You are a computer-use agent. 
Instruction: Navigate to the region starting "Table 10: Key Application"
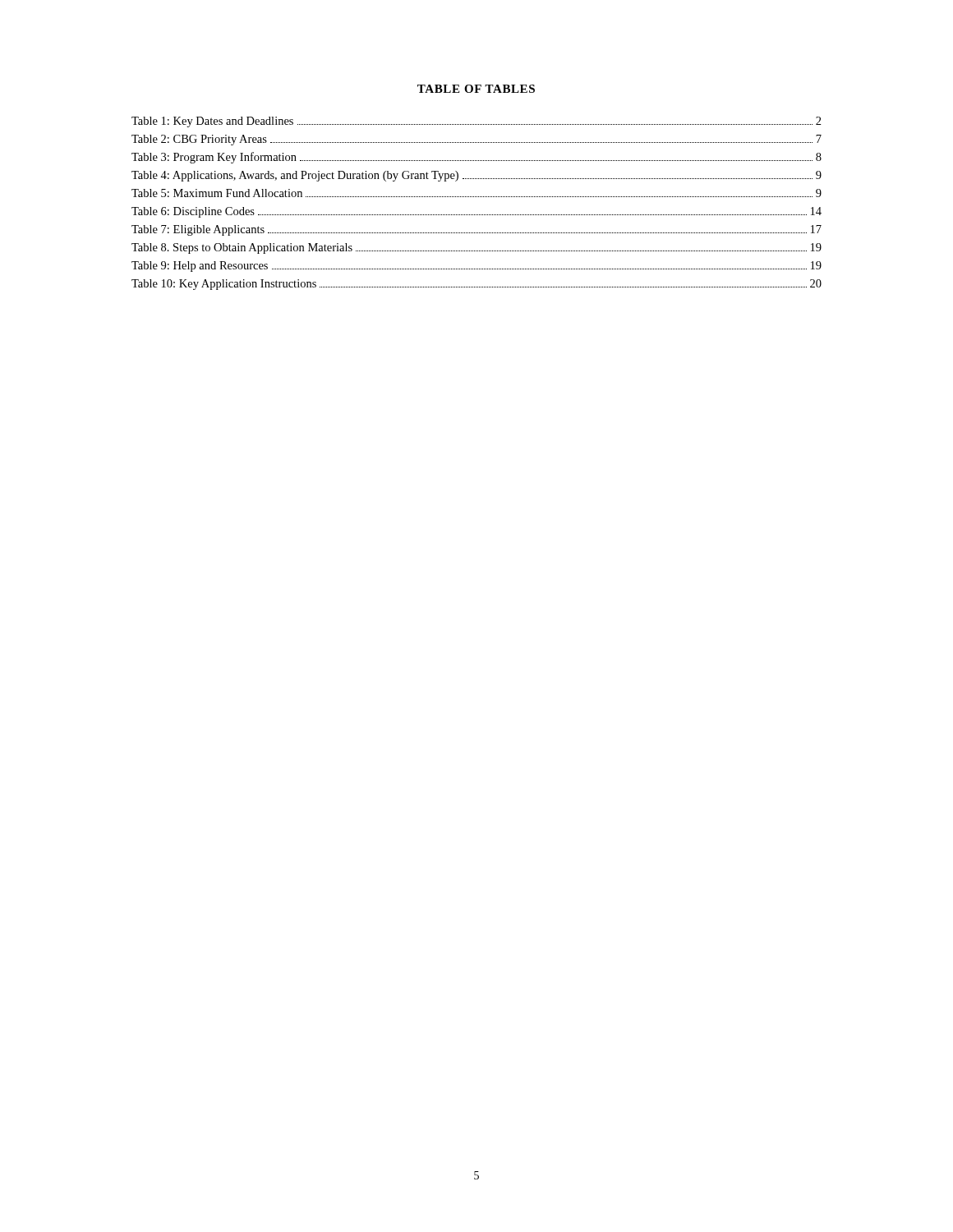(476, 284)
